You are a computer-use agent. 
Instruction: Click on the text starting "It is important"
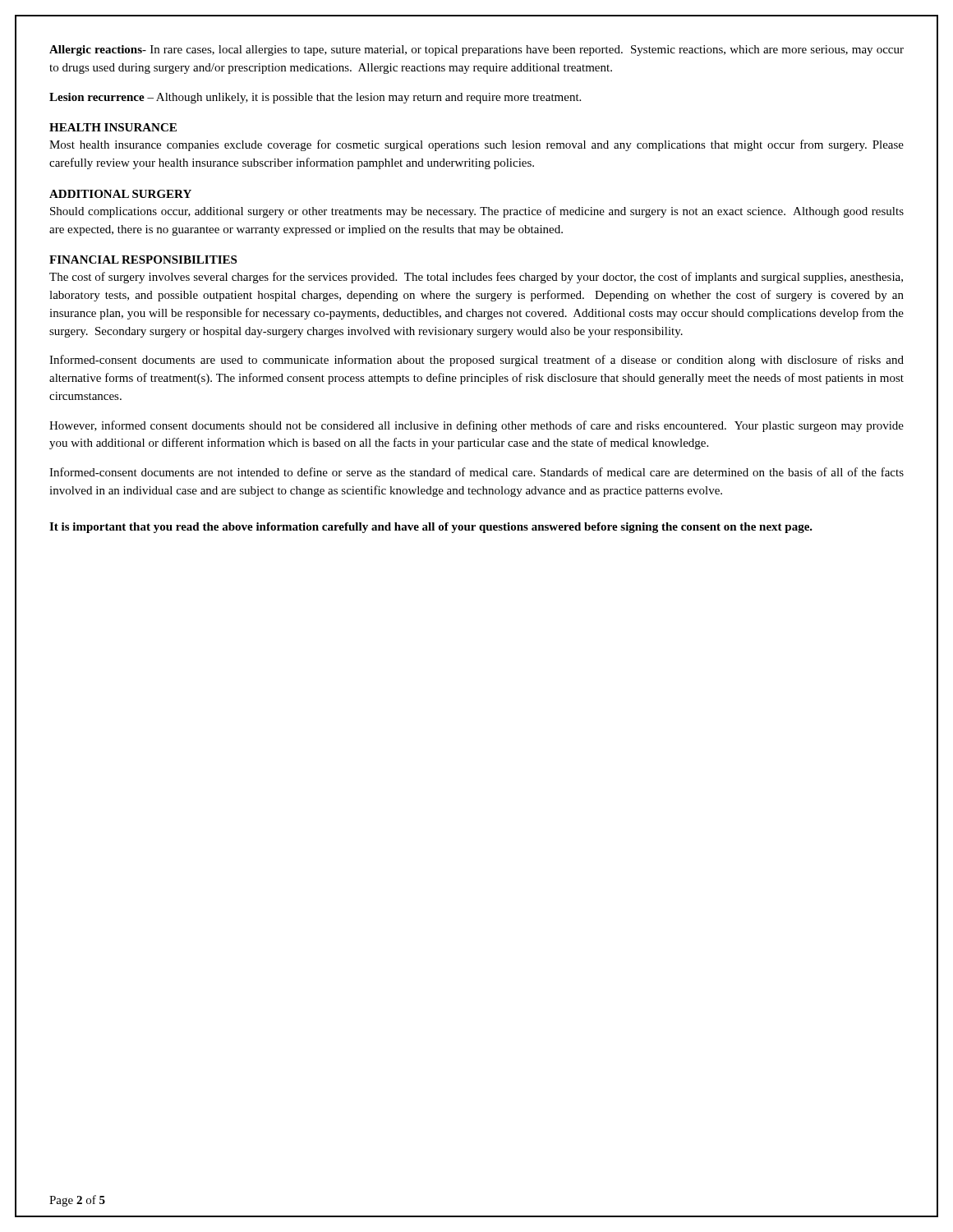431,526
